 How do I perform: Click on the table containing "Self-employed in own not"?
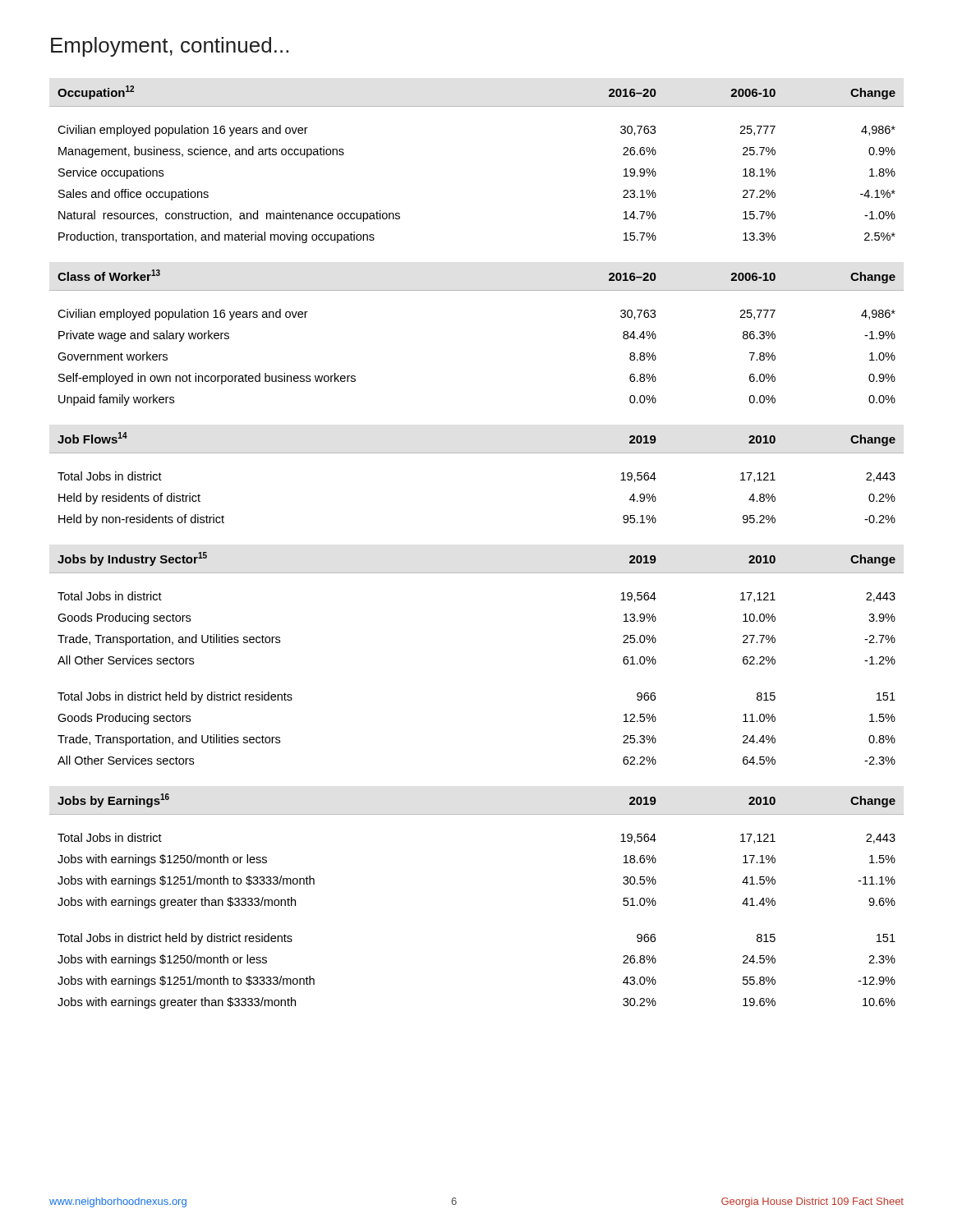coord(476,336)
